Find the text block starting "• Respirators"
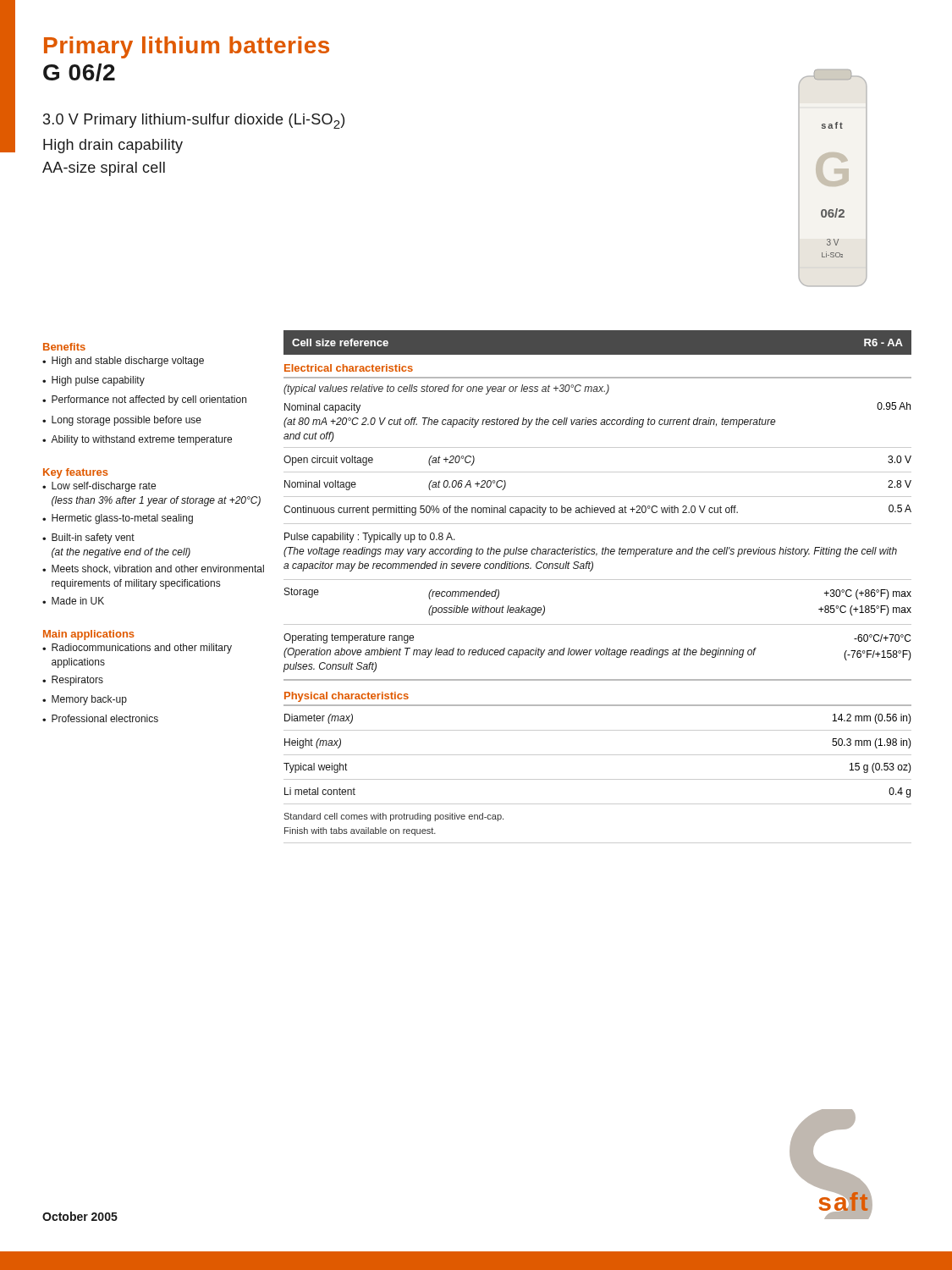 tap(73, 681)
